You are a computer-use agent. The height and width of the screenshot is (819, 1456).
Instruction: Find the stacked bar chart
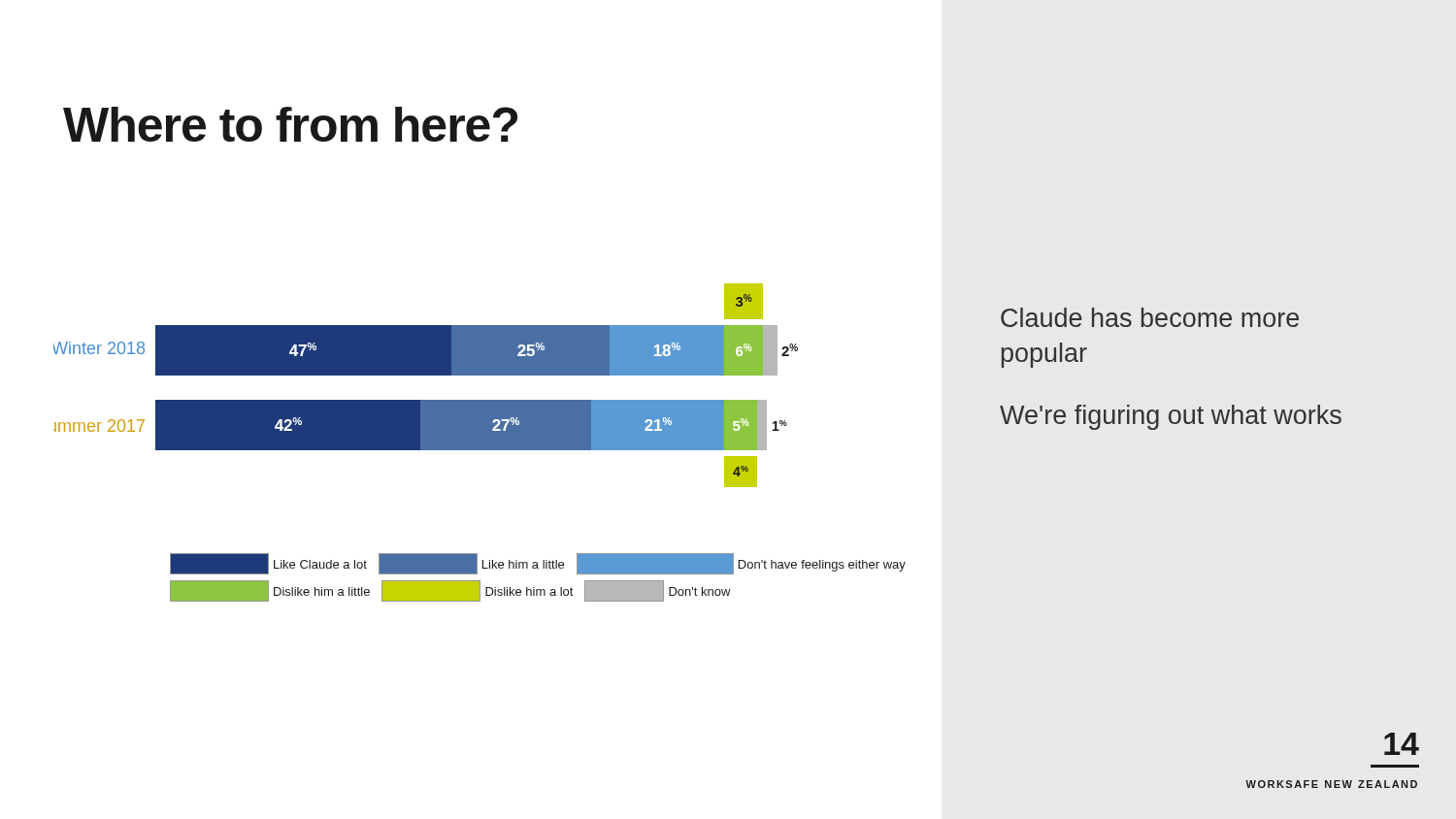pyautogui.click(x=476, y=398)
